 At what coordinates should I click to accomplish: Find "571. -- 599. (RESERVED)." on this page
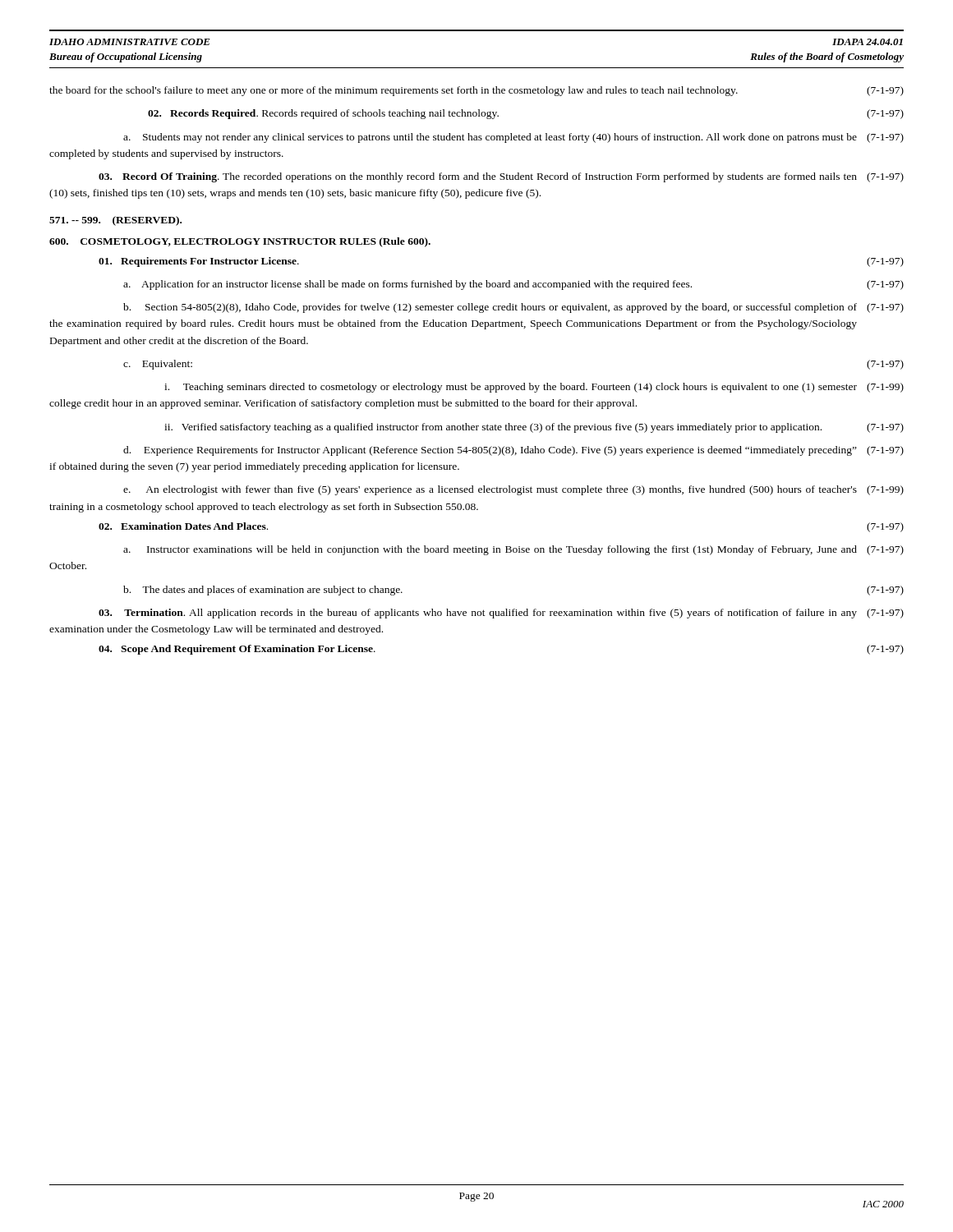[116, 219]
